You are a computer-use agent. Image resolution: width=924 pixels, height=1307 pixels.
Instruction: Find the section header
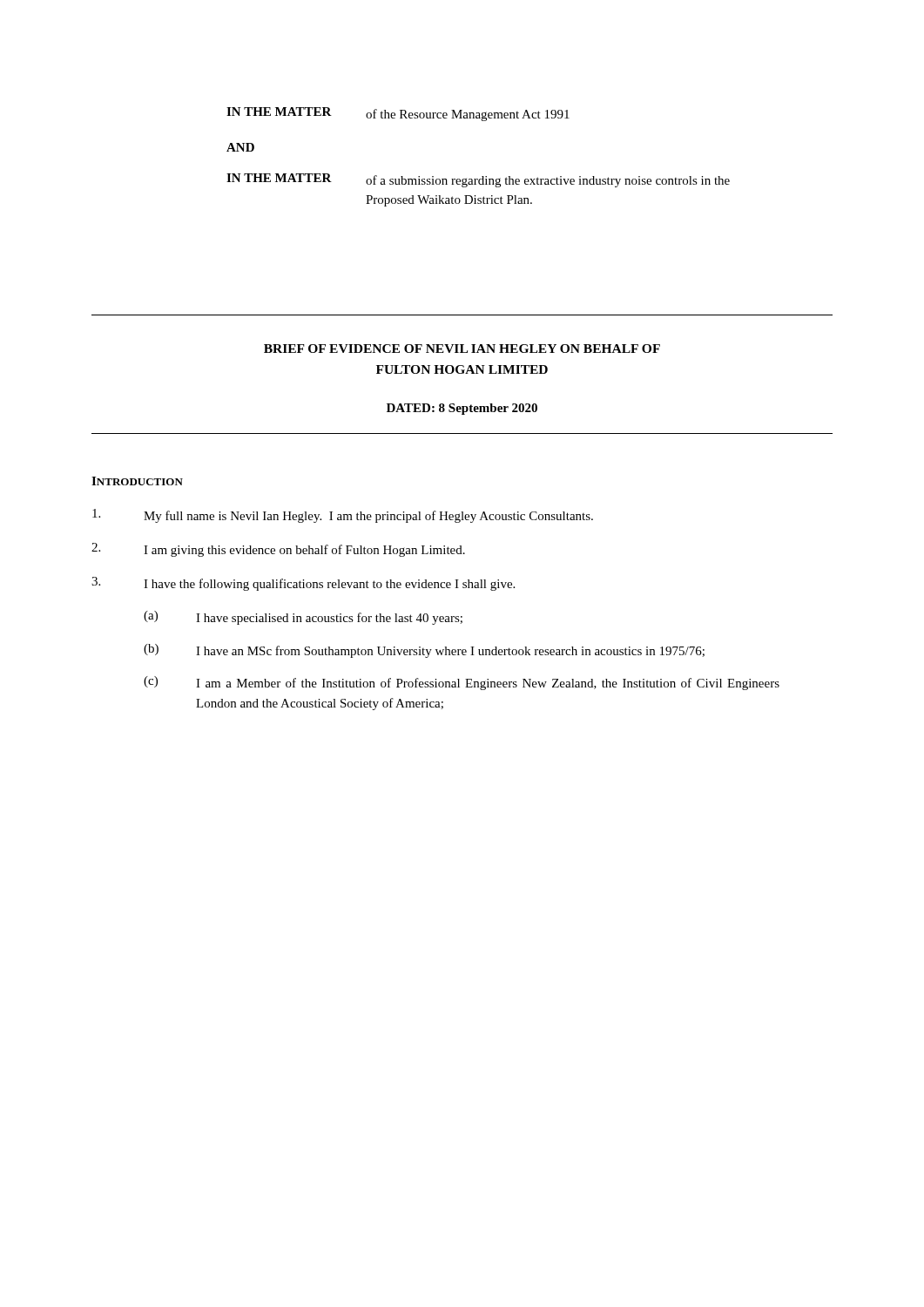click(x=137, y=481)
